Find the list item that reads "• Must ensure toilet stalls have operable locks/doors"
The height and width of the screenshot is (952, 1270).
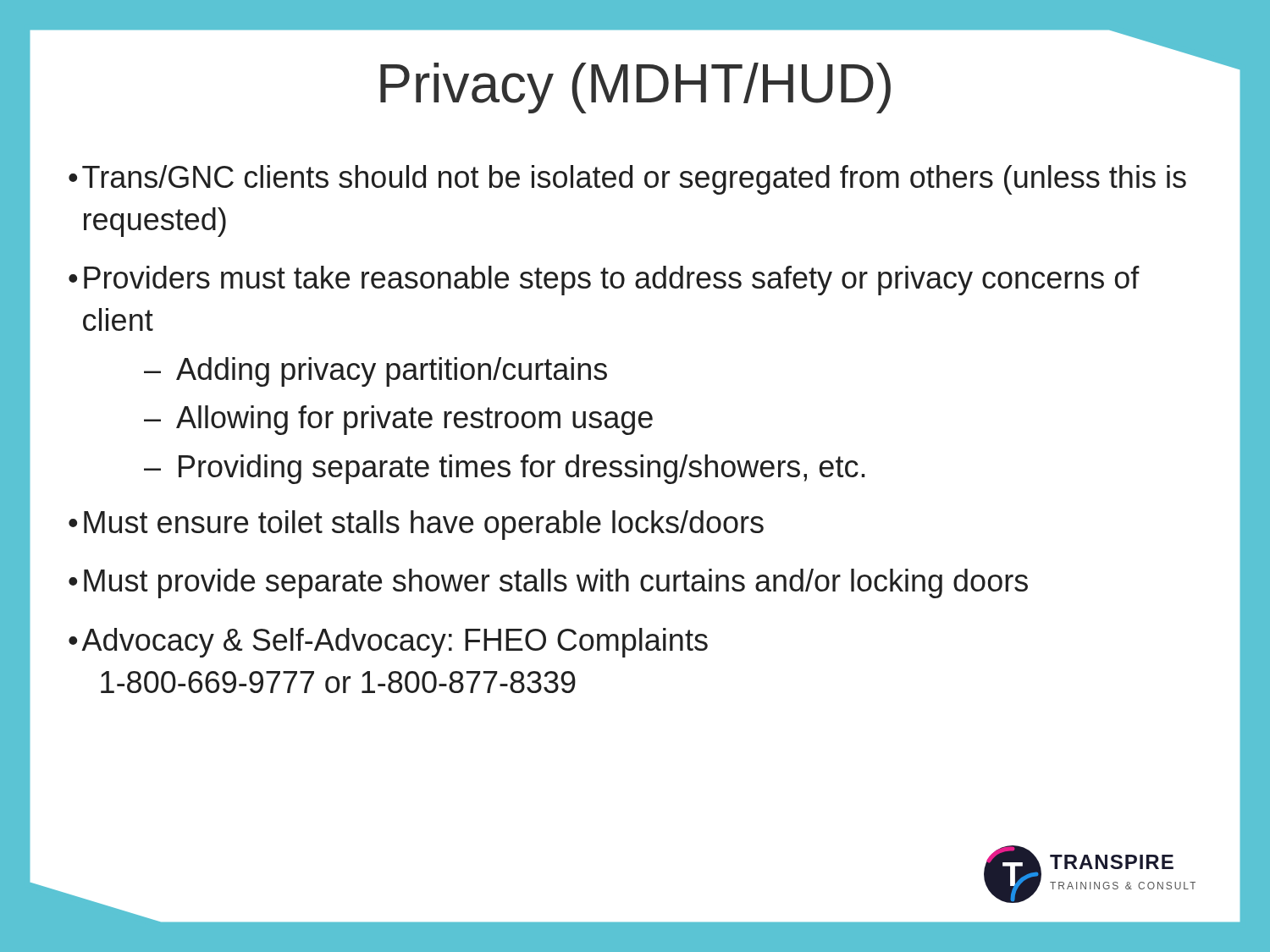416,523
